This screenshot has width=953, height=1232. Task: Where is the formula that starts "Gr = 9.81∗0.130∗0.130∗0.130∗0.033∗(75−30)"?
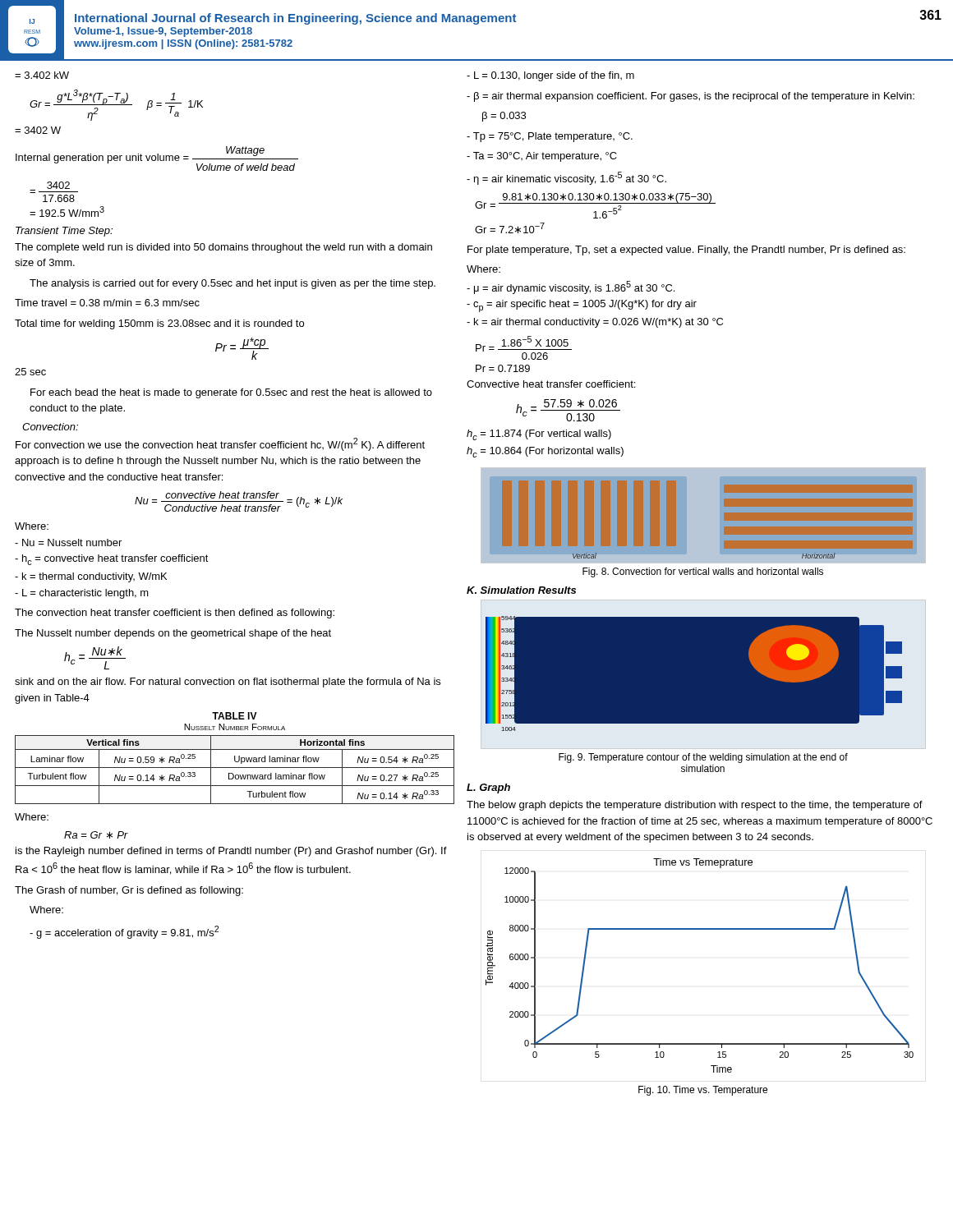click(x=595, y=214)
